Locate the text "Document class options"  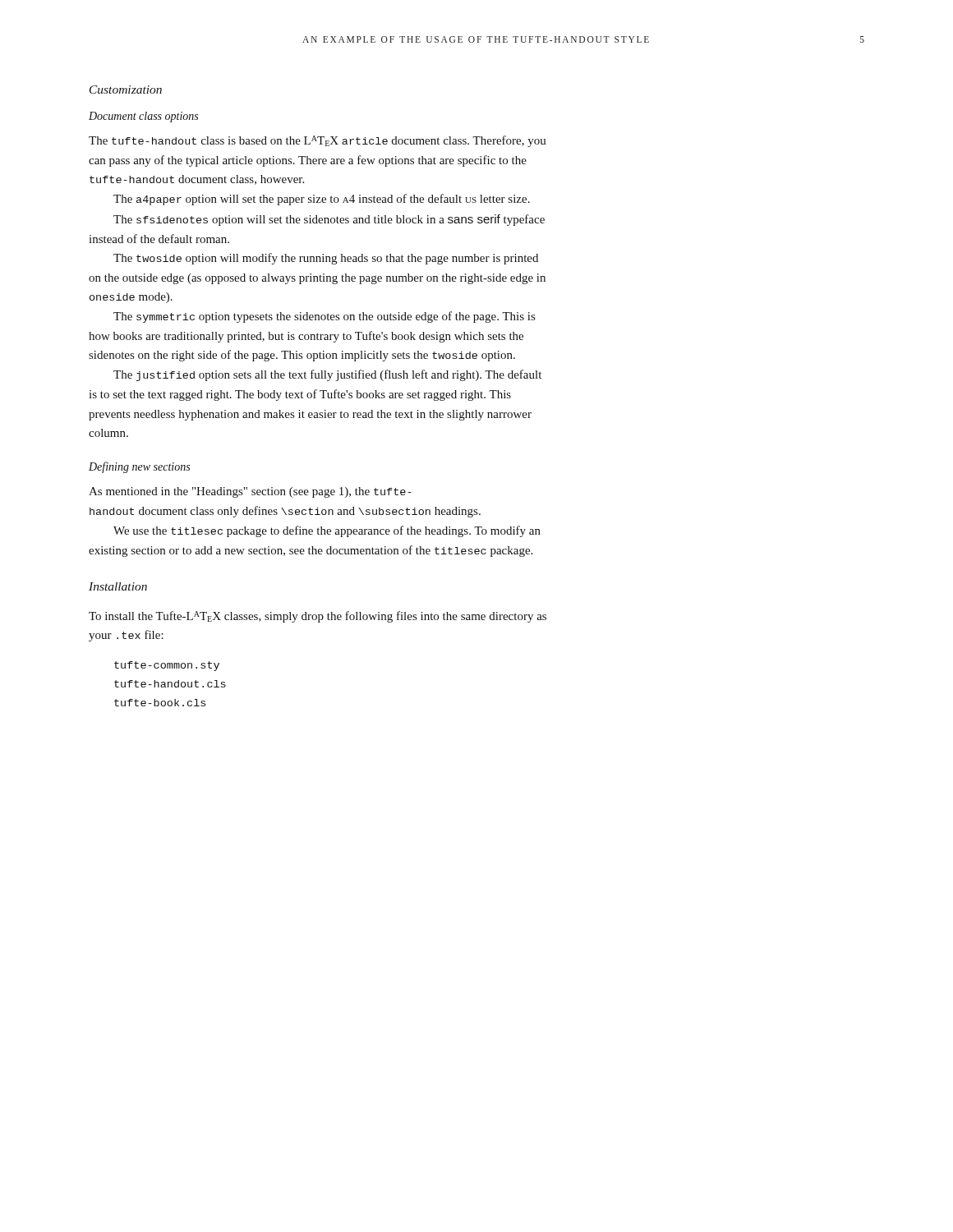(144, 116)
